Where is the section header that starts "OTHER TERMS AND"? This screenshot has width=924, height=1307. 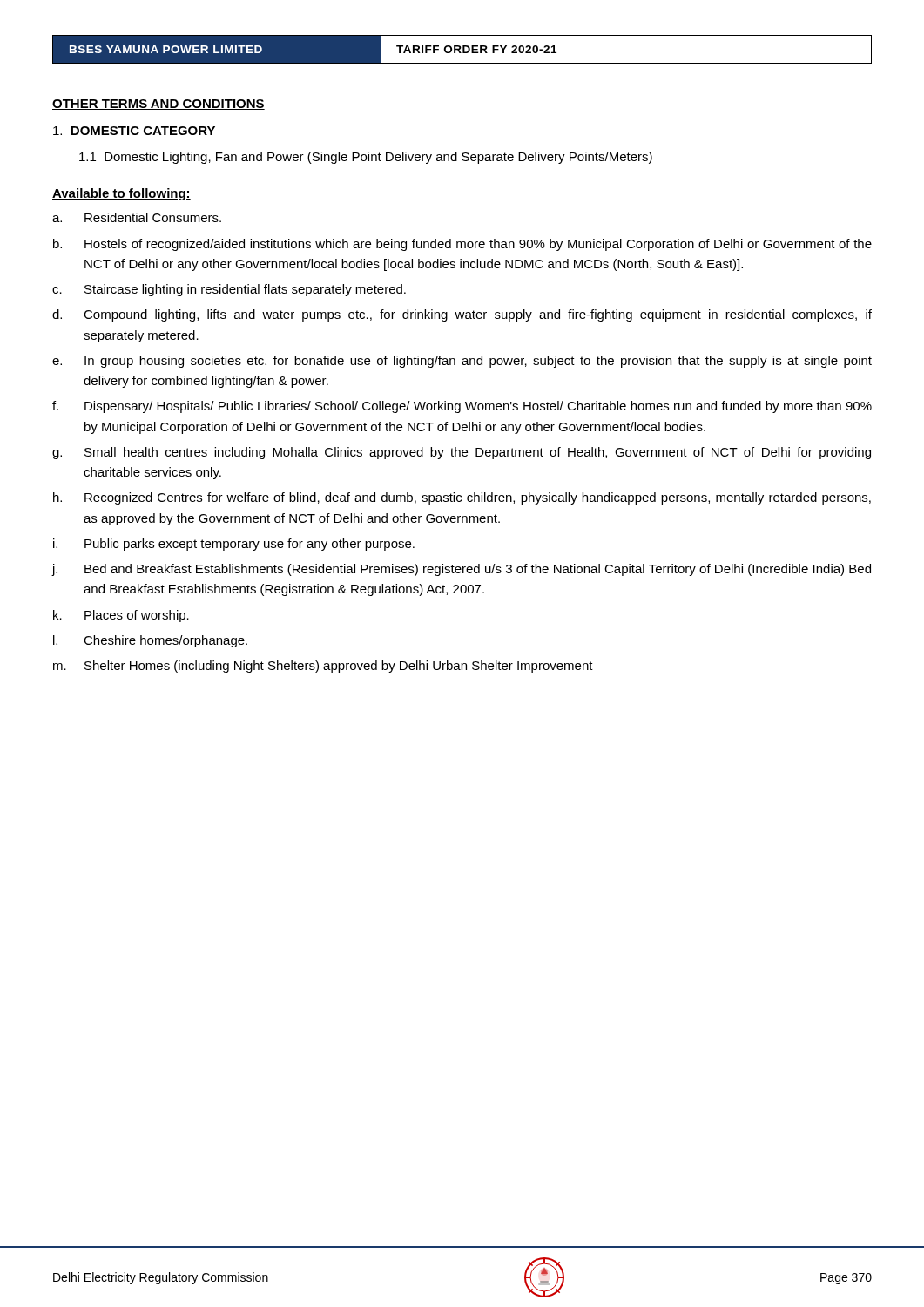click(158, 103)
